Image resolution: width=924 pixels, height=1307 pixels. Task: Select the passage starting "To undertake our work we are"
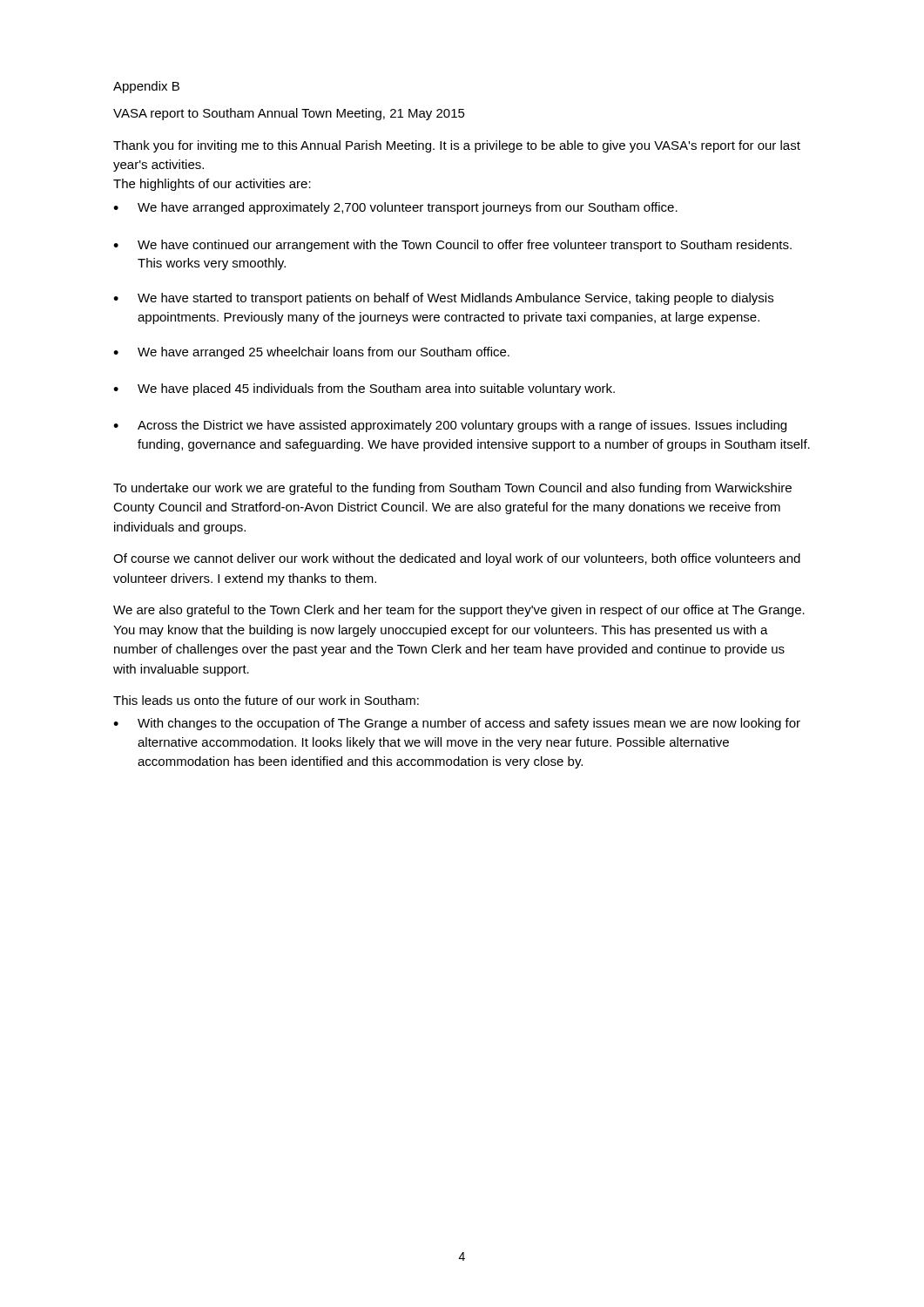point(453,507)
